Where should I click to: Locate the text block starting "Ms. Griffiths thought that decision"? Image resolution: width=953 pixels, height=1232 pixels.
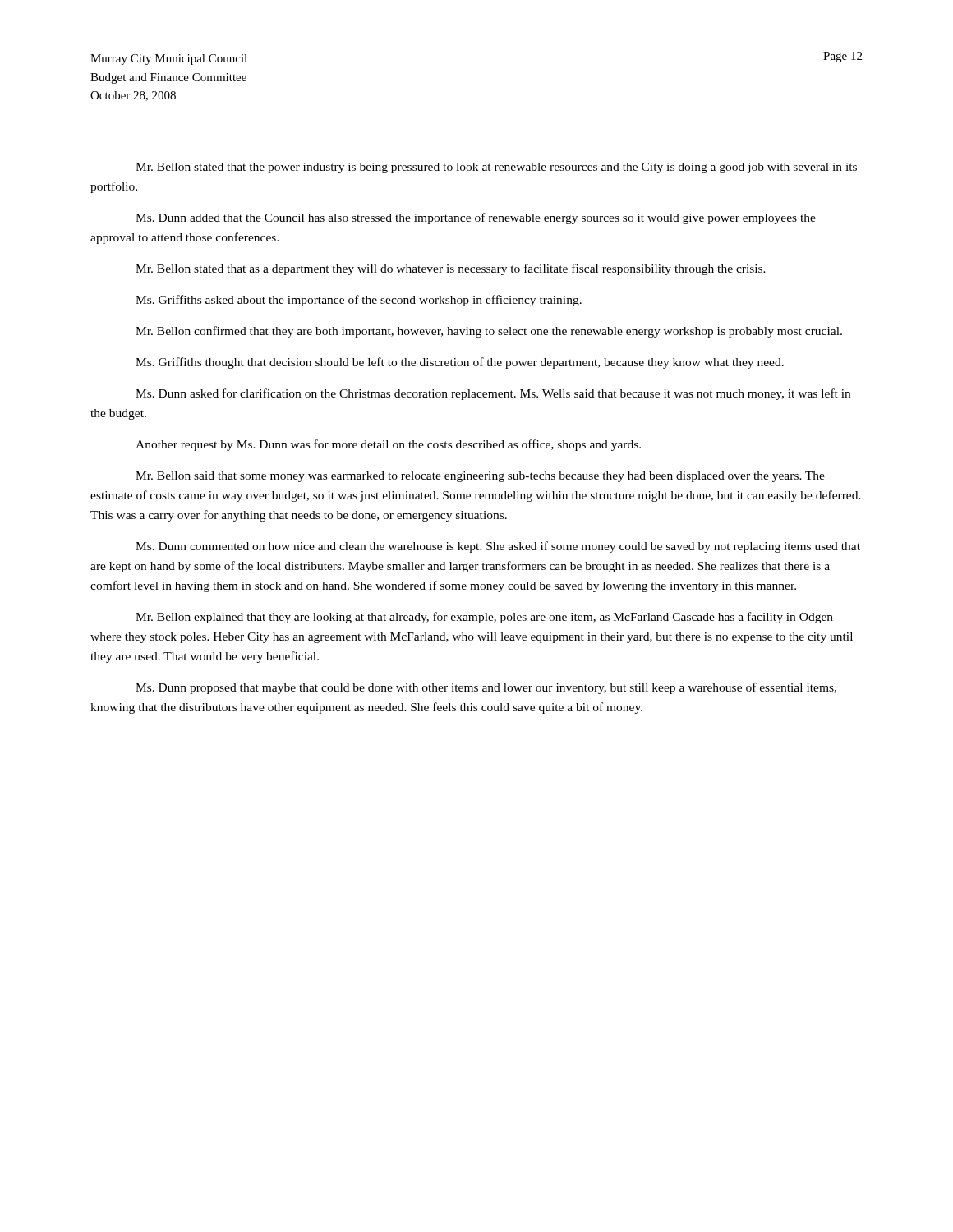pyautogui.click(x=460, y=361)
